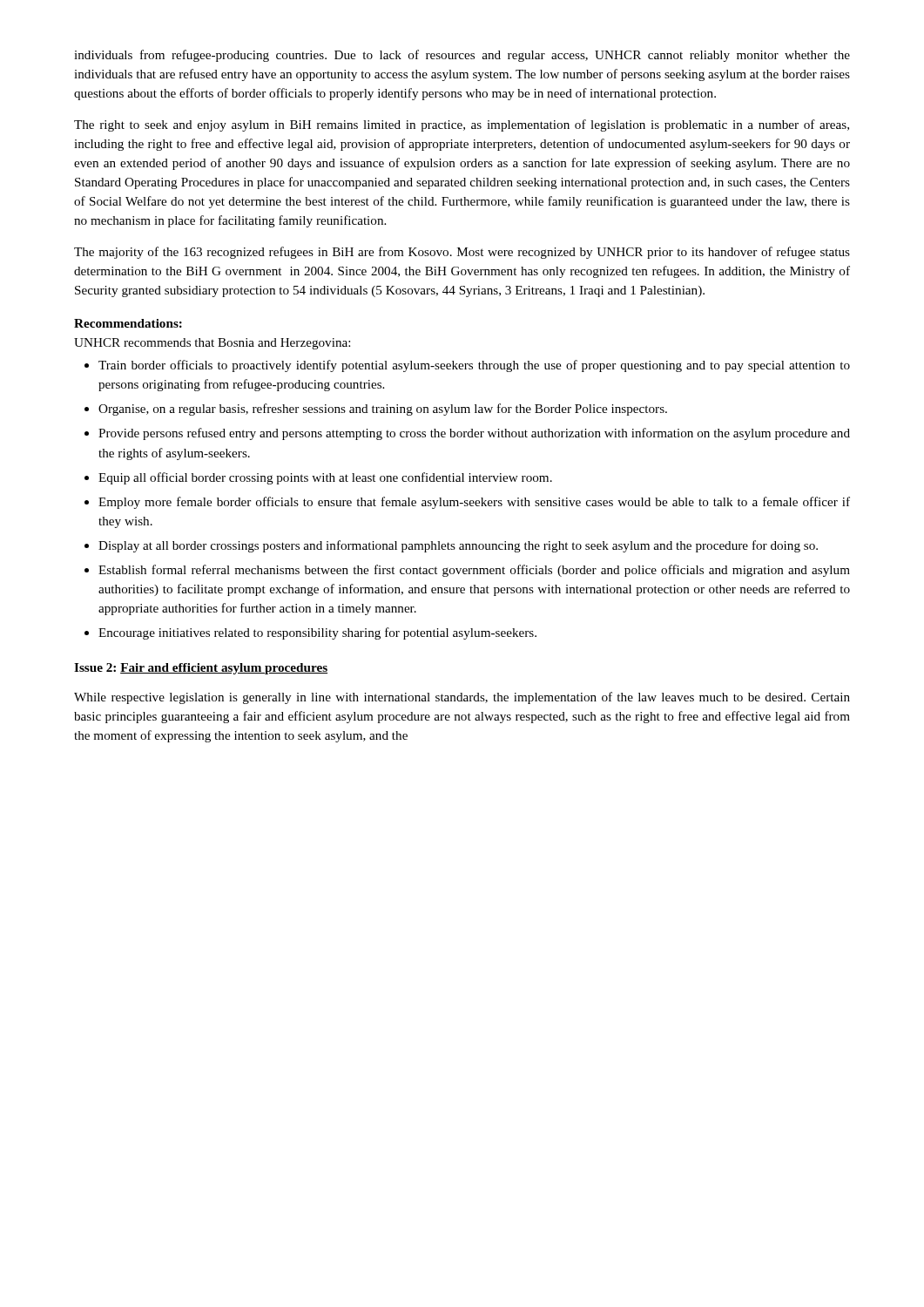Find the list item with the text "Display at all border crossings posters and informational"
924x1307 pixels.
[459, 545]
